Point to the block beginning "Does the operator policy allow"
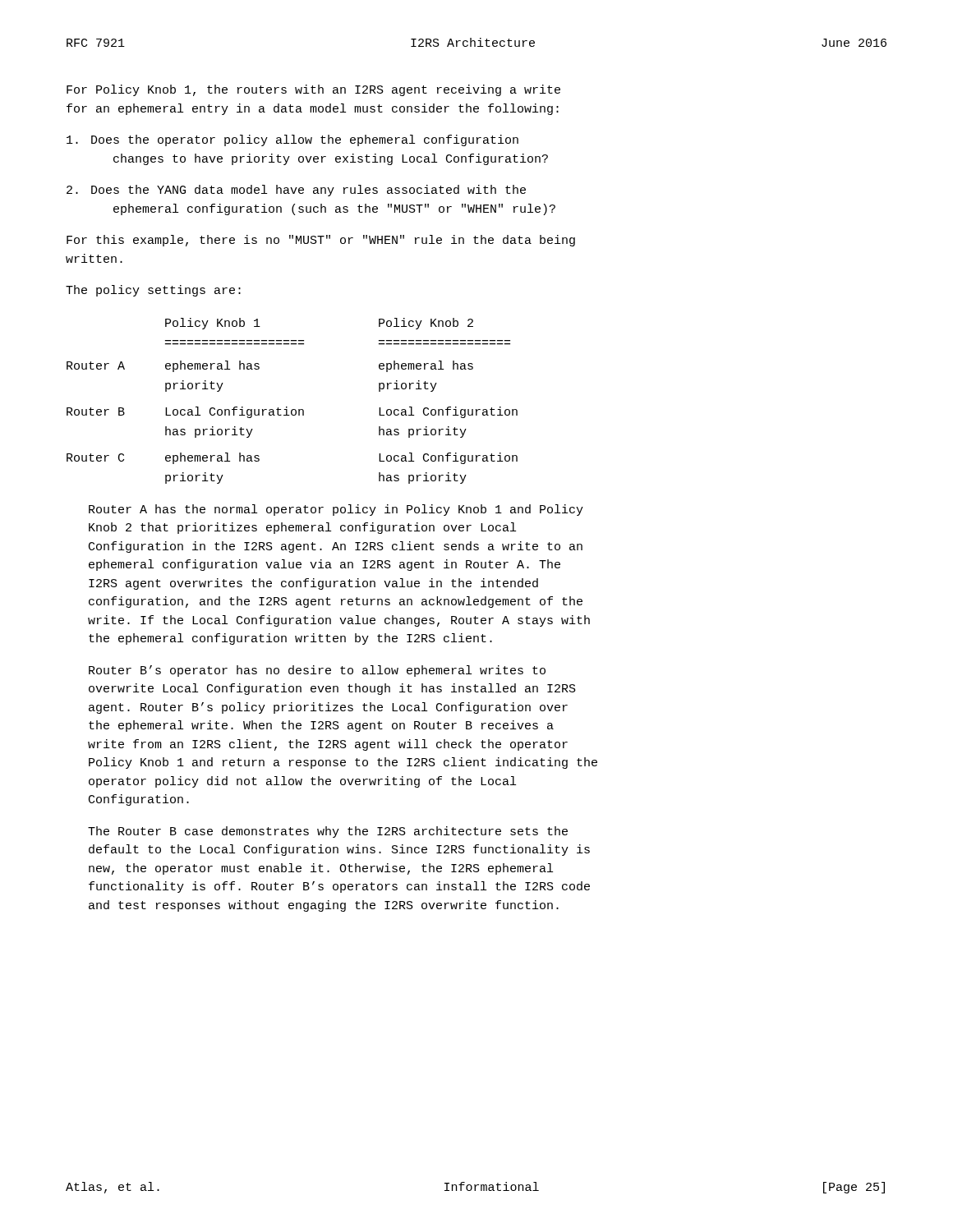Viewport: 953px width, 1232px height. 476,151
